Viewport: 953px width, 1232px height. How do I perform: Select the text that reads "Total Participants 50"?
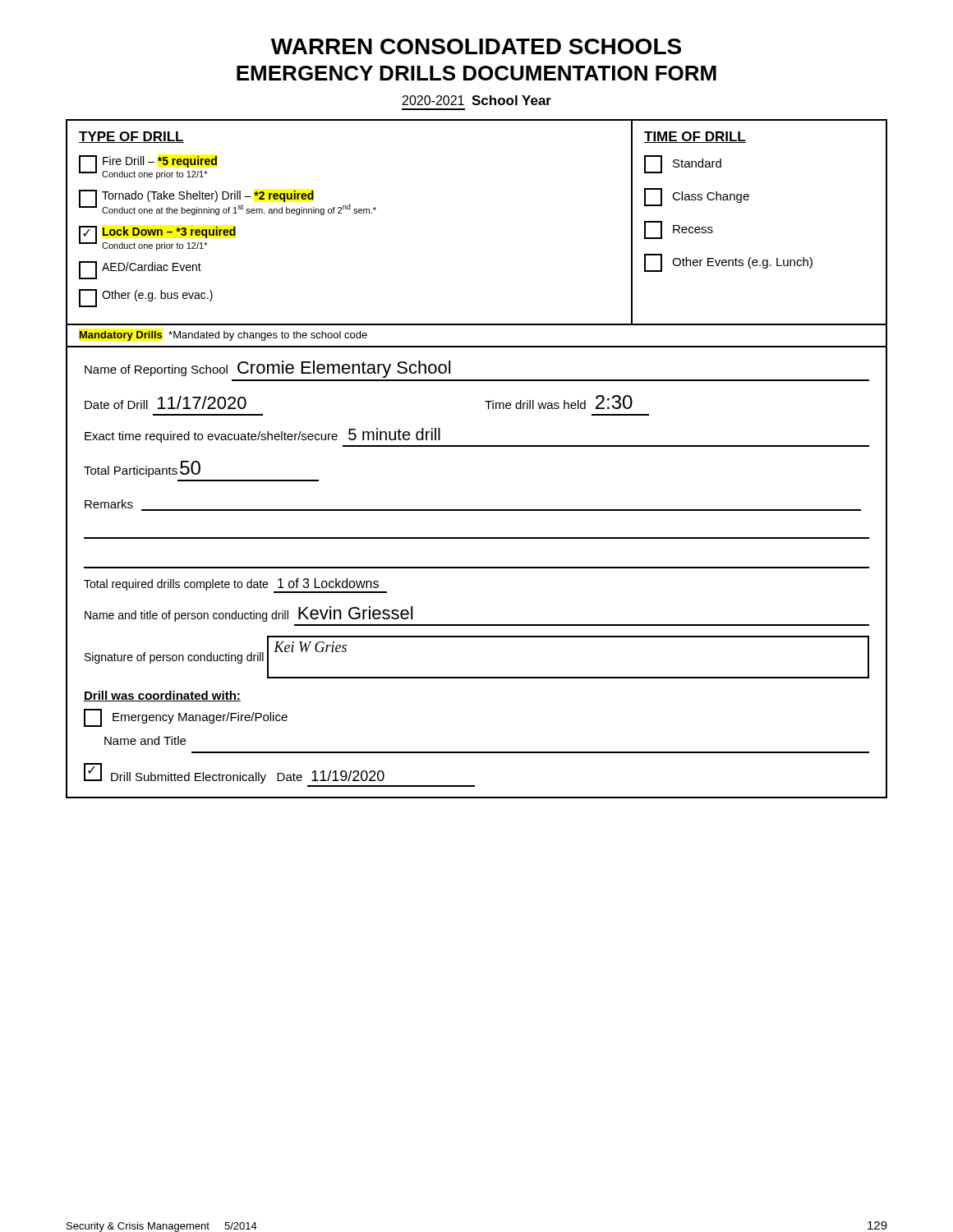(201, 469)
